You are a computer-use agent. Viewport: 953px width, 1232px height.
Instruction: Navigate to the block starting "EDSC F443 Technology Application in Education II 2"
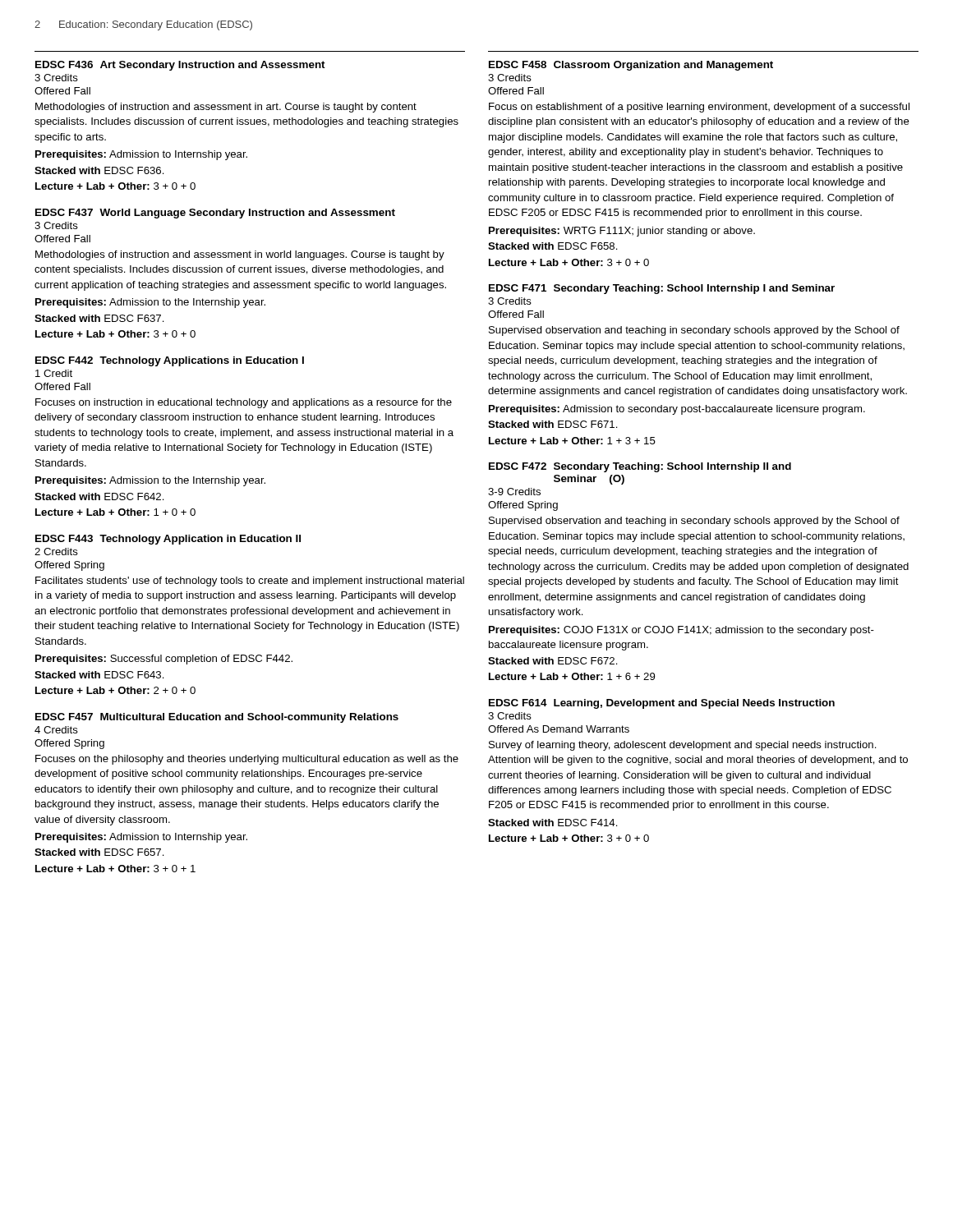tap(250, 615)
